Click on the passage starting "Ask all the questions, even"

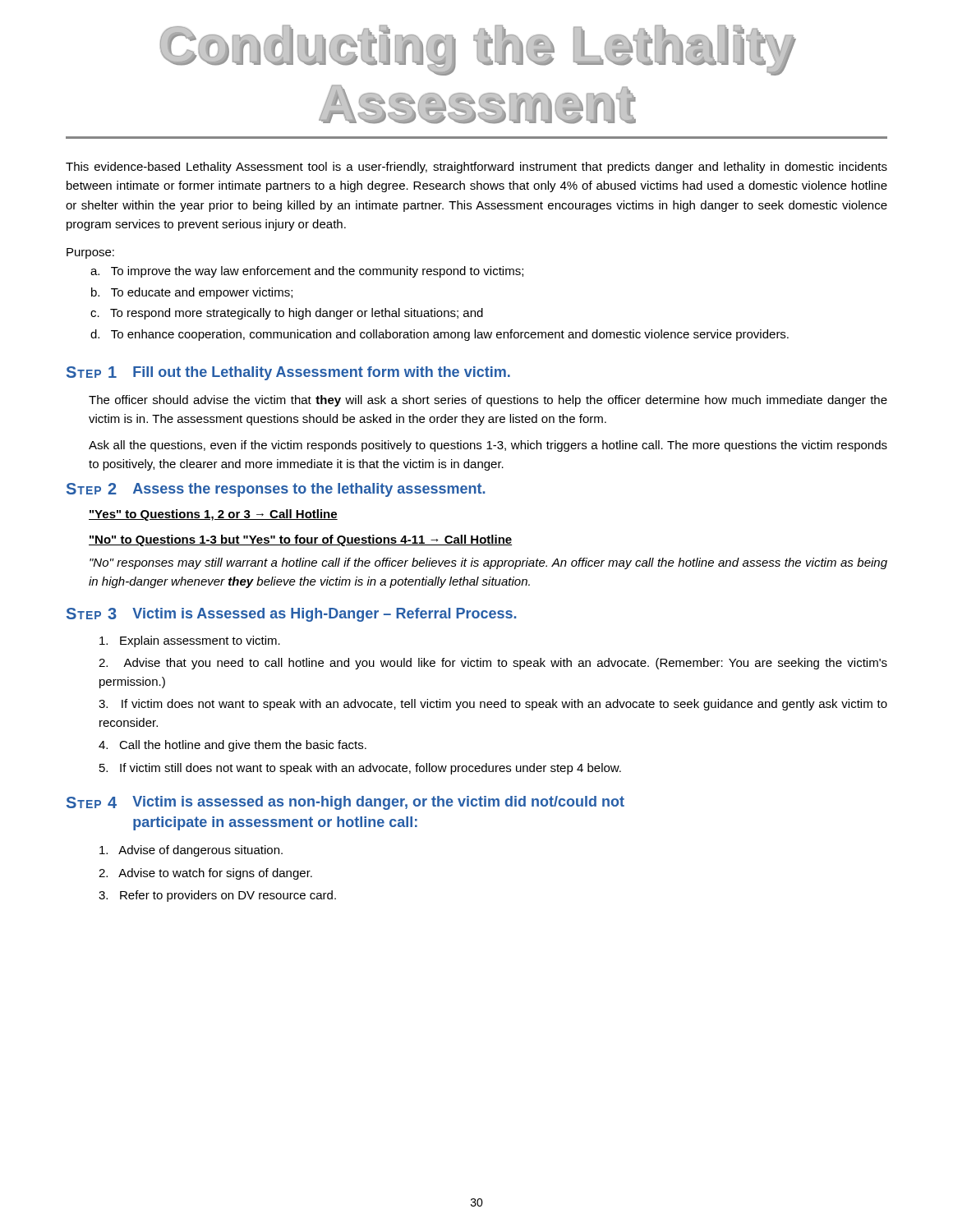click(x=488, y=454)
